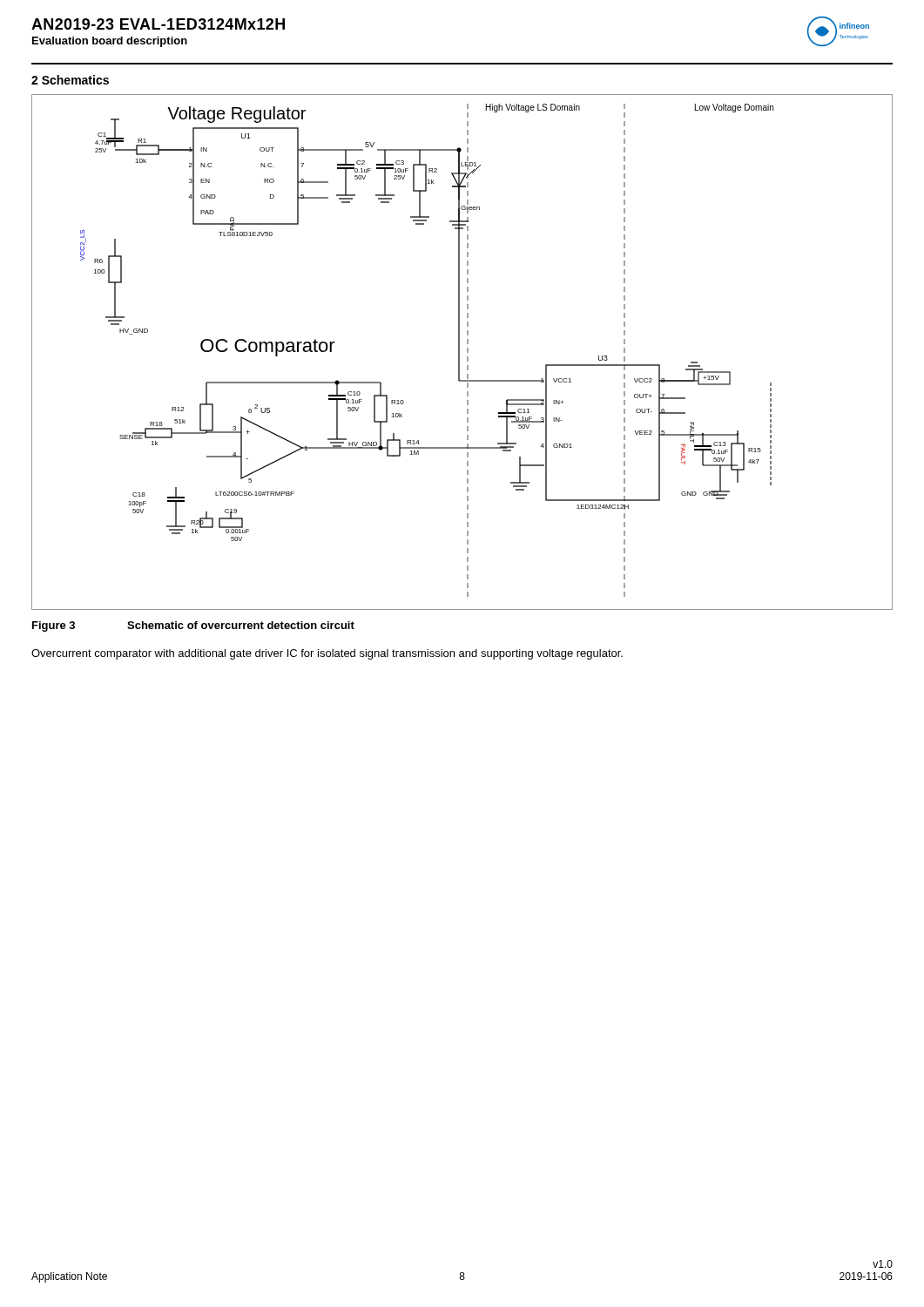Point to the passage starting "2 Schematics"

click(70, 80)
